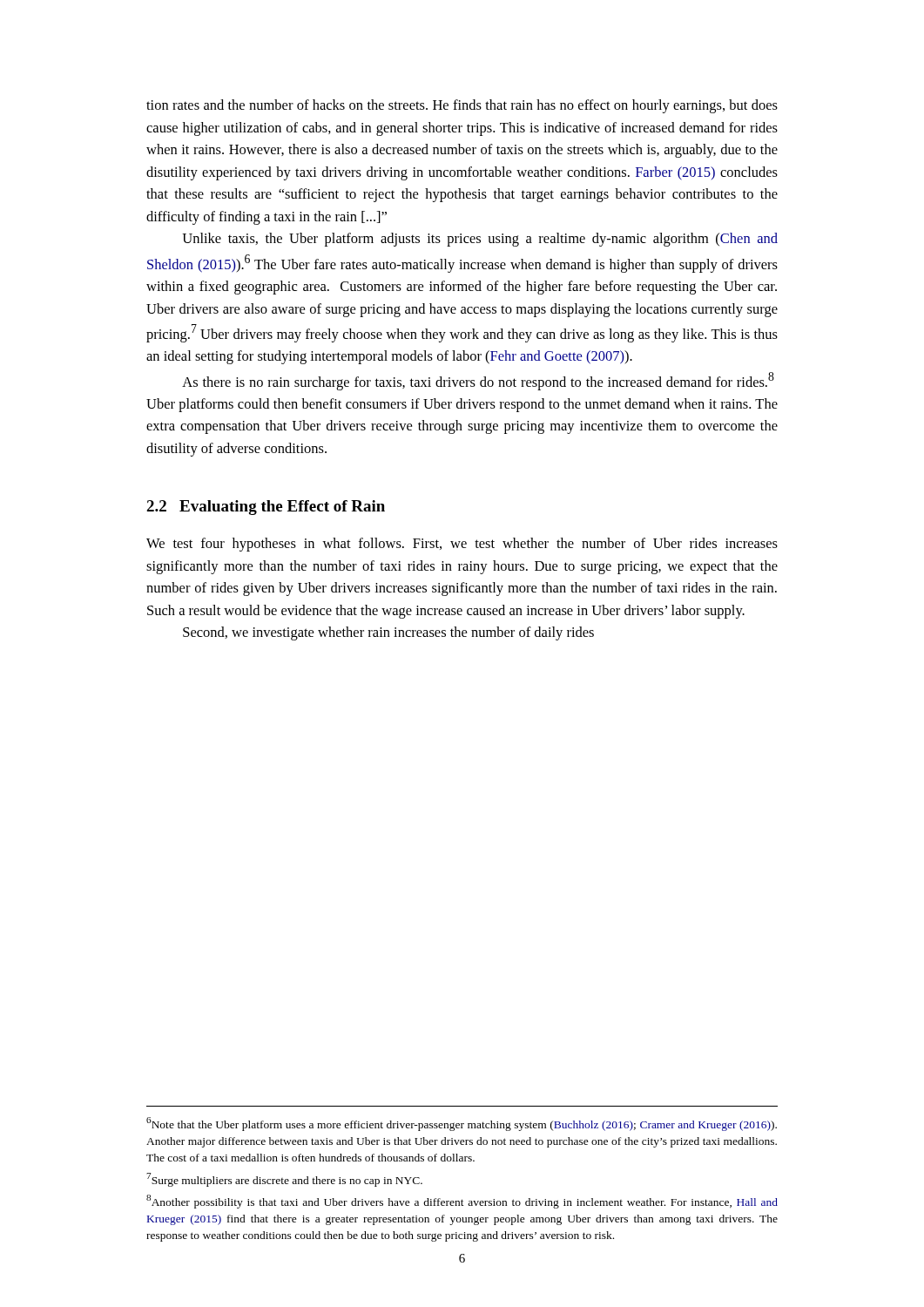
Task: Select the element starting "7Surge multipliers are discrete and"
Action: coord(285,1178)
